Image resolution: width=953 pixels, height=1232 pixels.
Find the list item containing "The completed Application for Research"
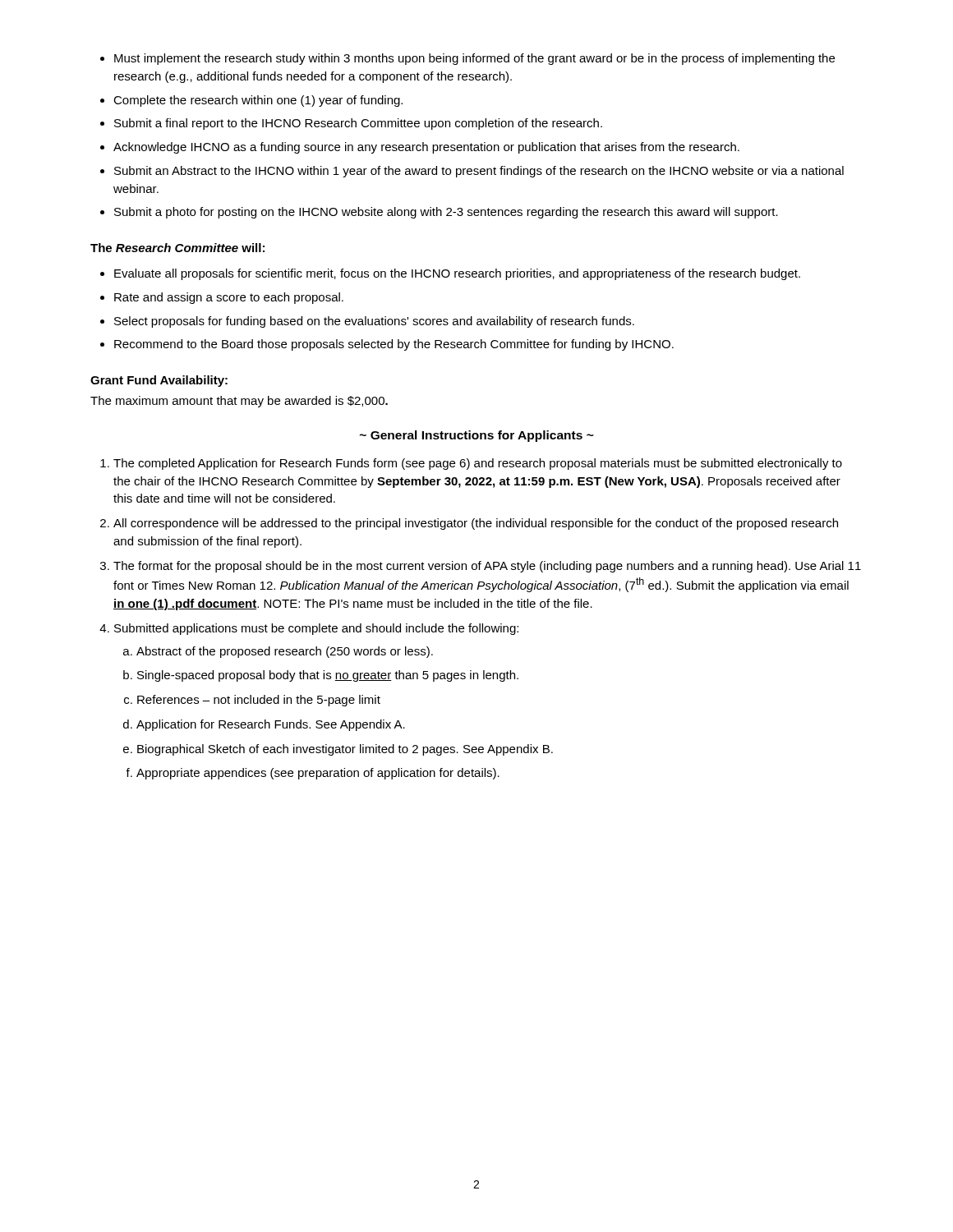(476, 618)
